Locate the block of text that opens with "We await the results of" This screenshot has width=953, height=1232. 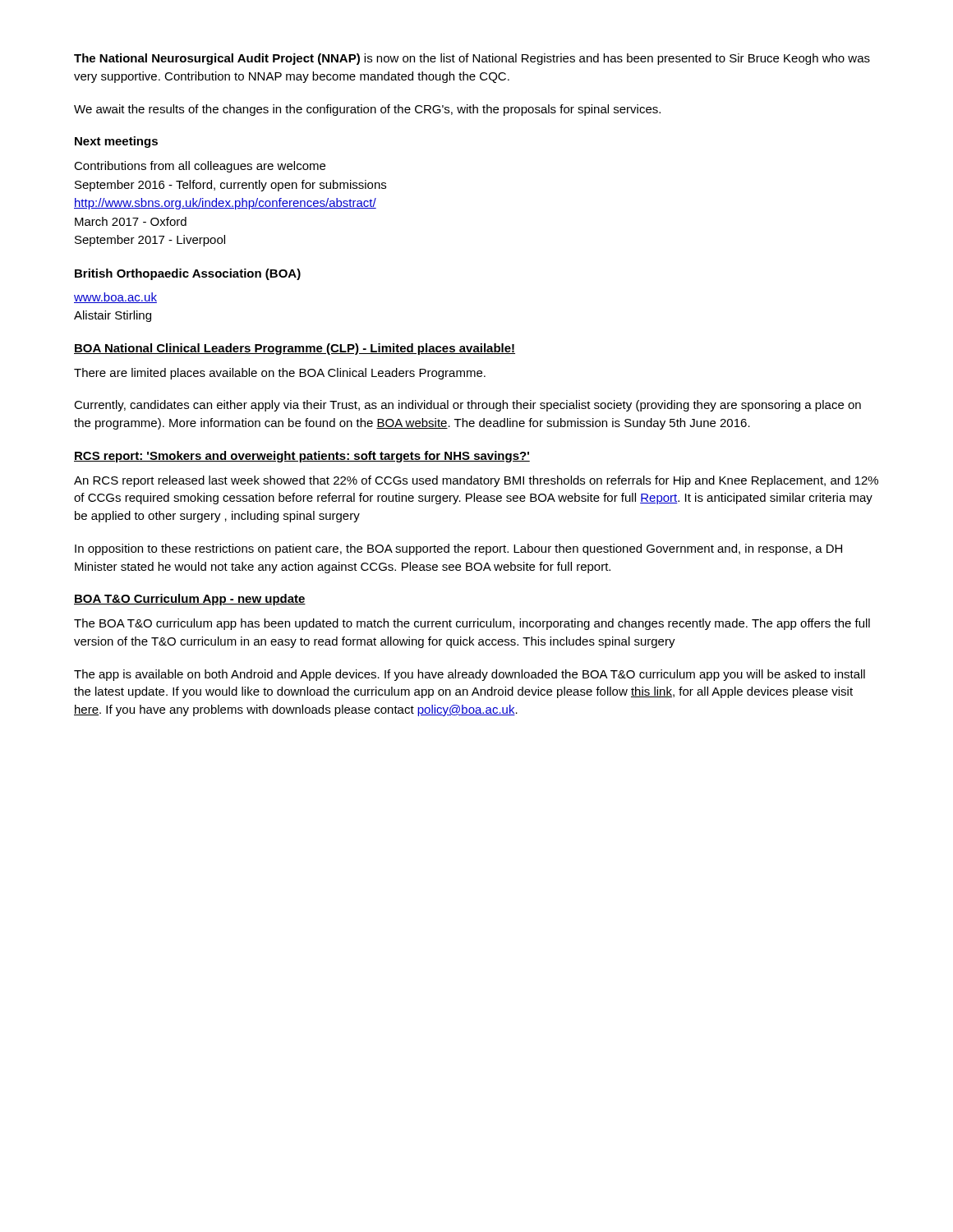[x=368, y=108]
